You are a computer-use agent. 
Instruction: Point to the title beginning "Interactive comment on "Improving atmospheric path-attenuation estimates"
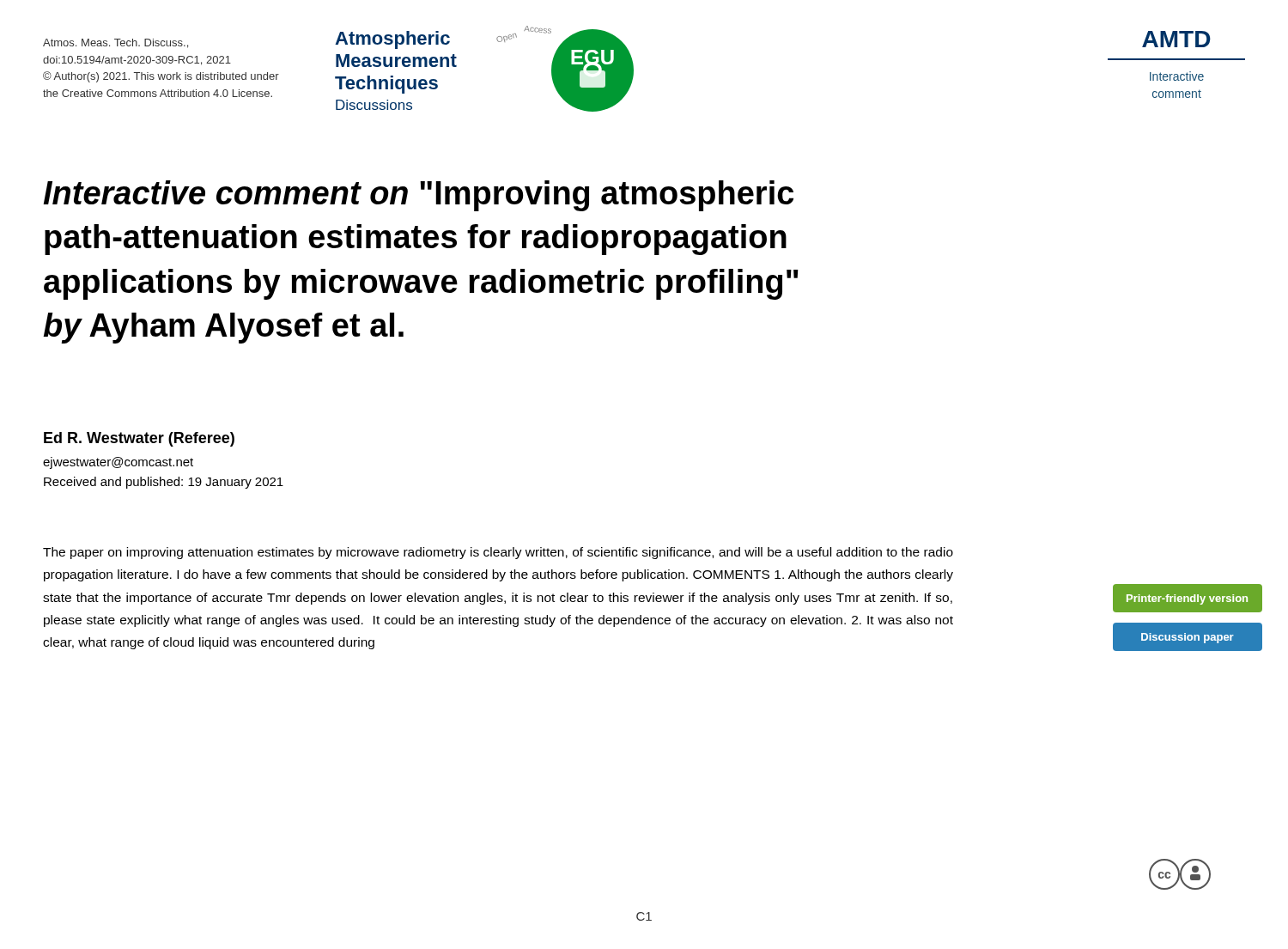click(x=494, y=260)
